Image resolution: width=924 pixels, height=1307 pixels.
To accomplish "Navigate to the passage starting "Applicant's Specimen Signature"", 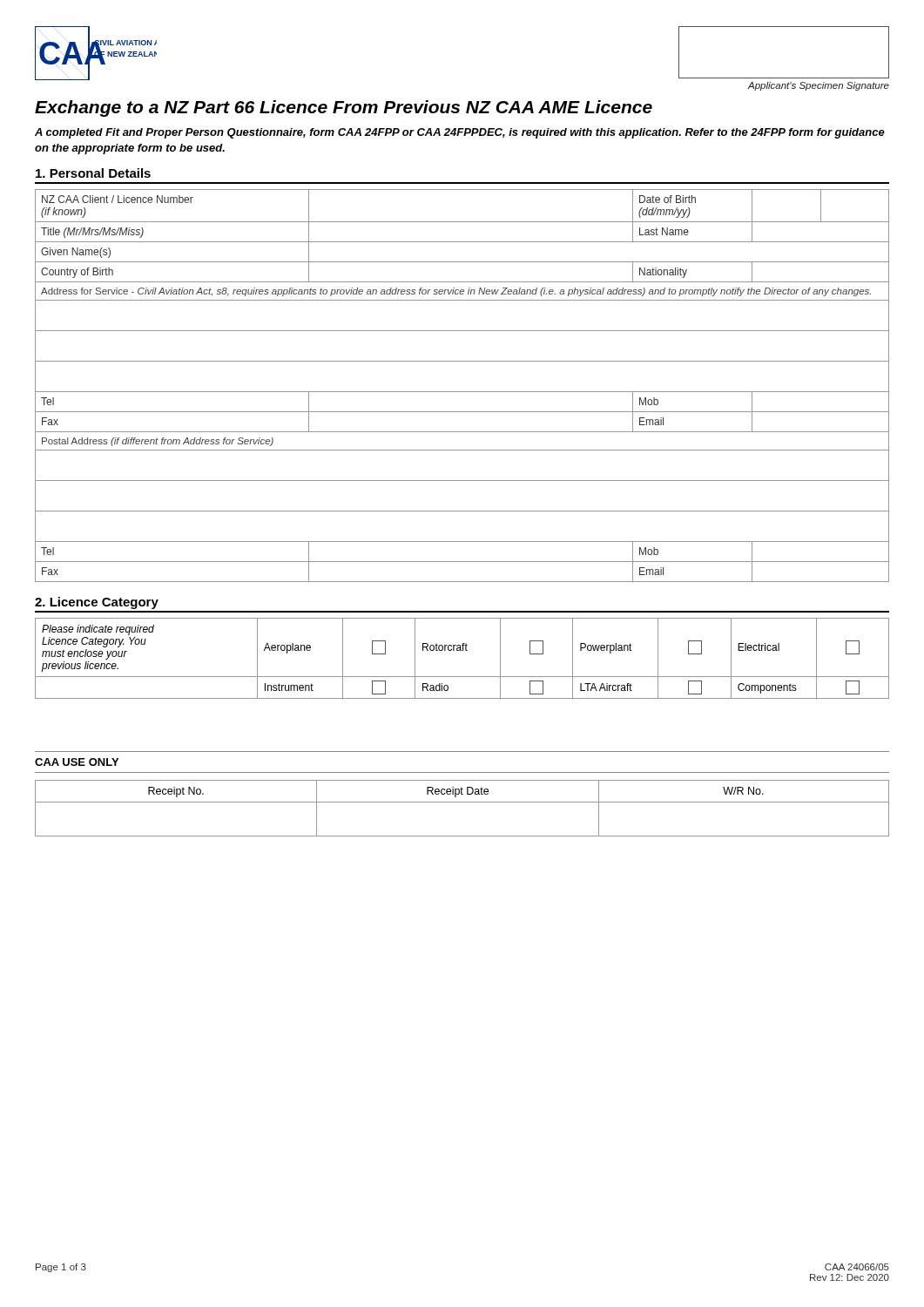I will tap(819, 85).
